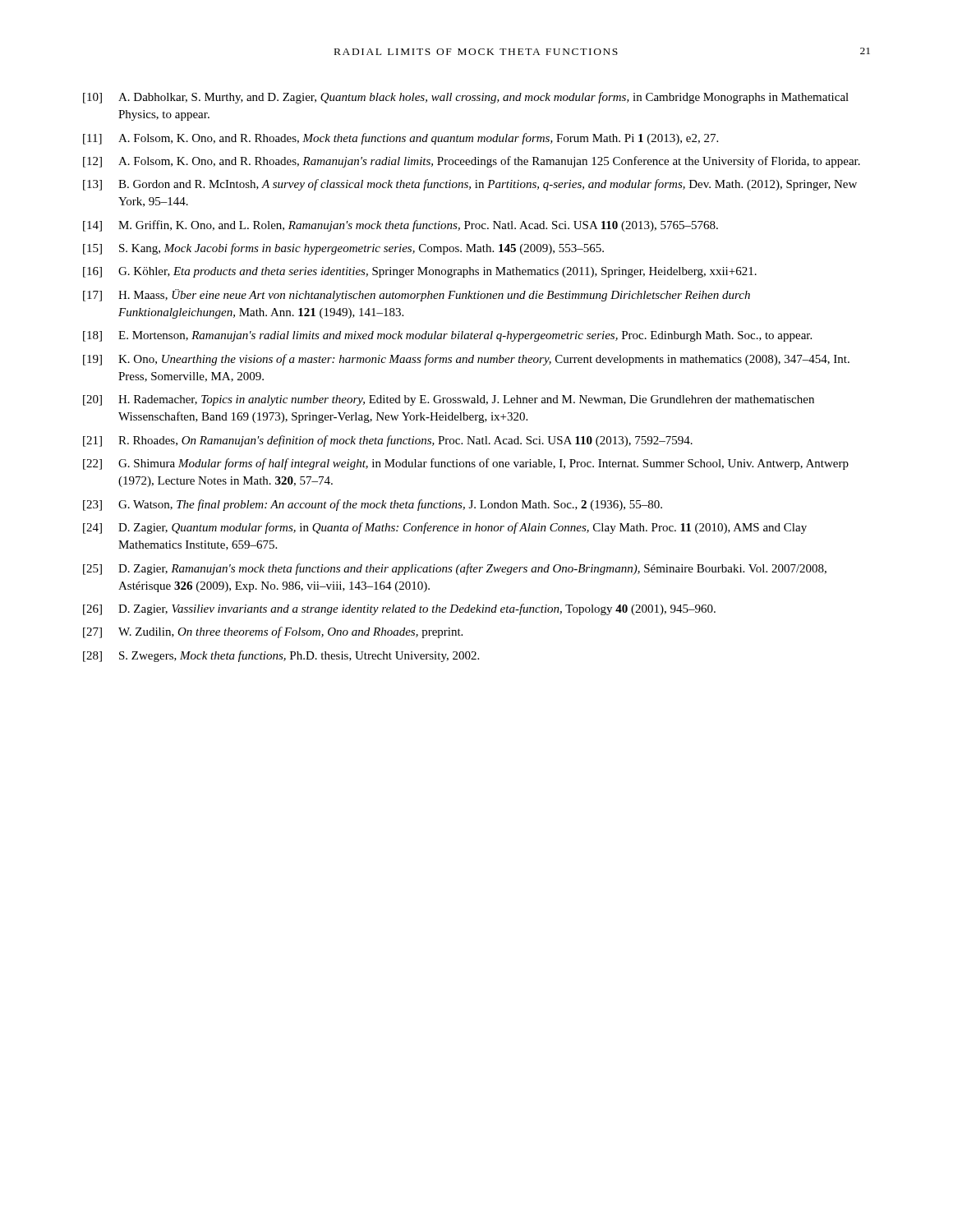Viewport: 953px width, 1232px height.
Task: Select the list item with the text "[18] E. Mortenson,"
Action: click(476, 336)
